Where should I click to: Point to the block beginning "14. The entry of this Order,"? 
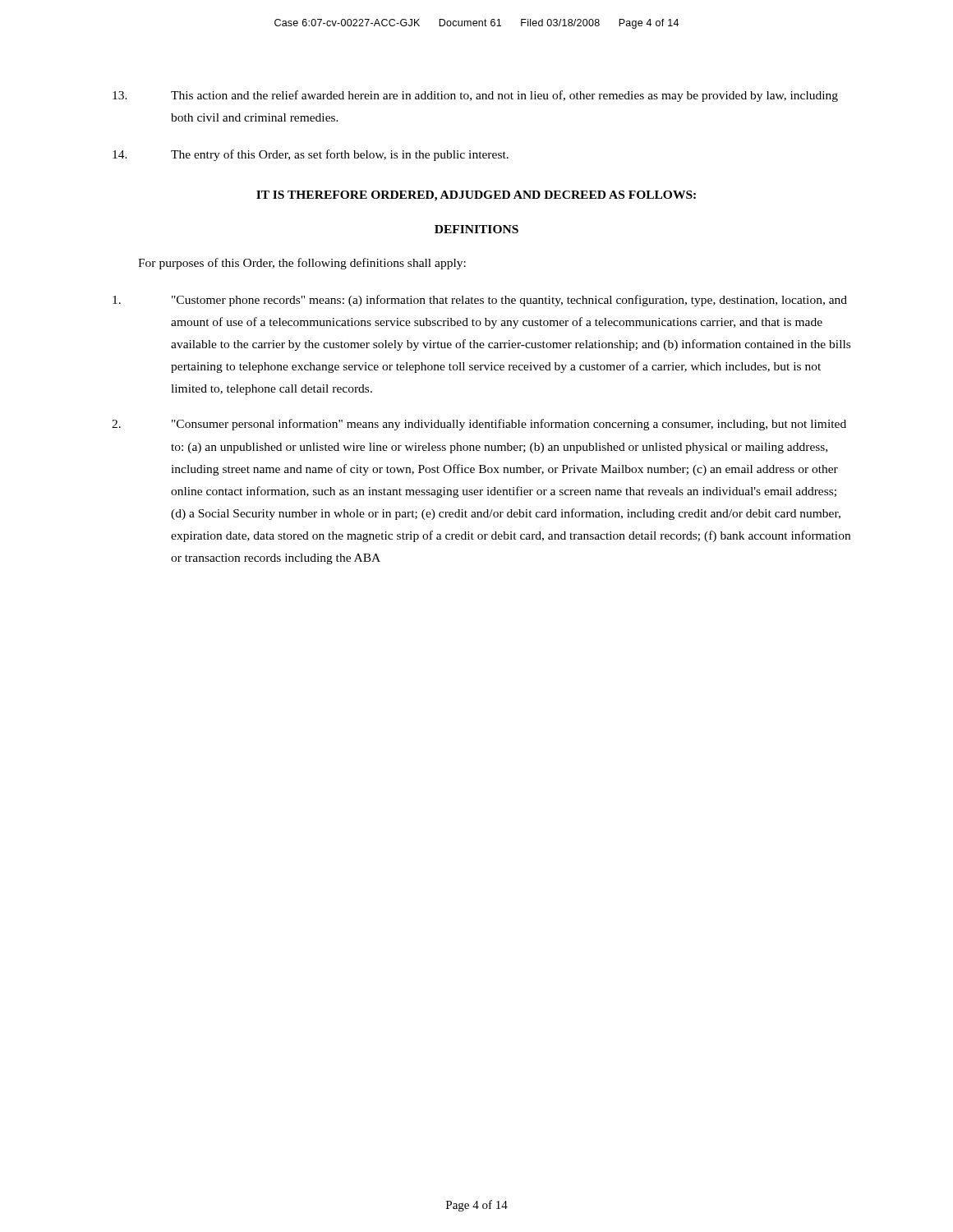[x=476, y=154]
